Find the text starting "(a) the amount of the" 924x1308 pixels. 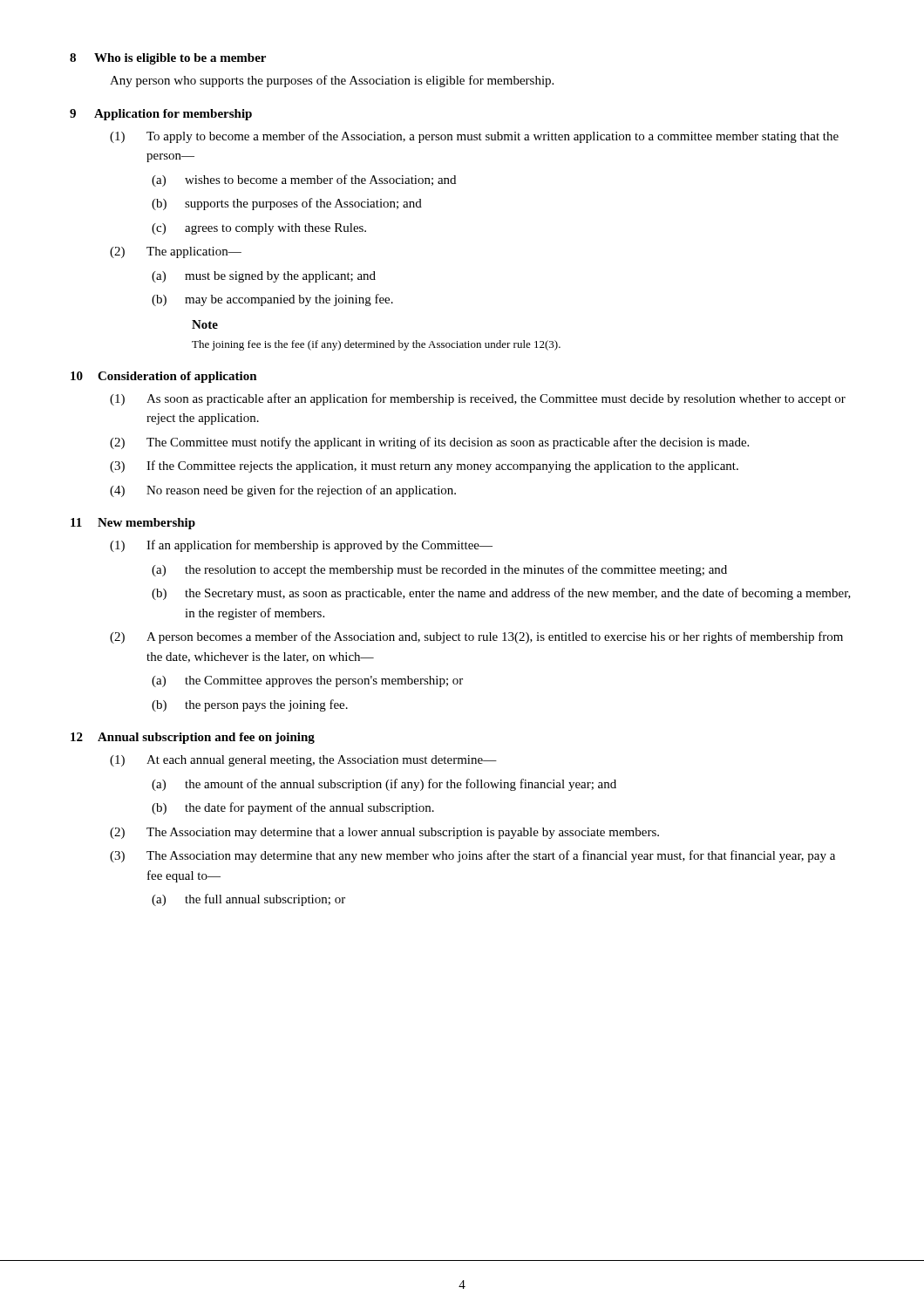384,784
